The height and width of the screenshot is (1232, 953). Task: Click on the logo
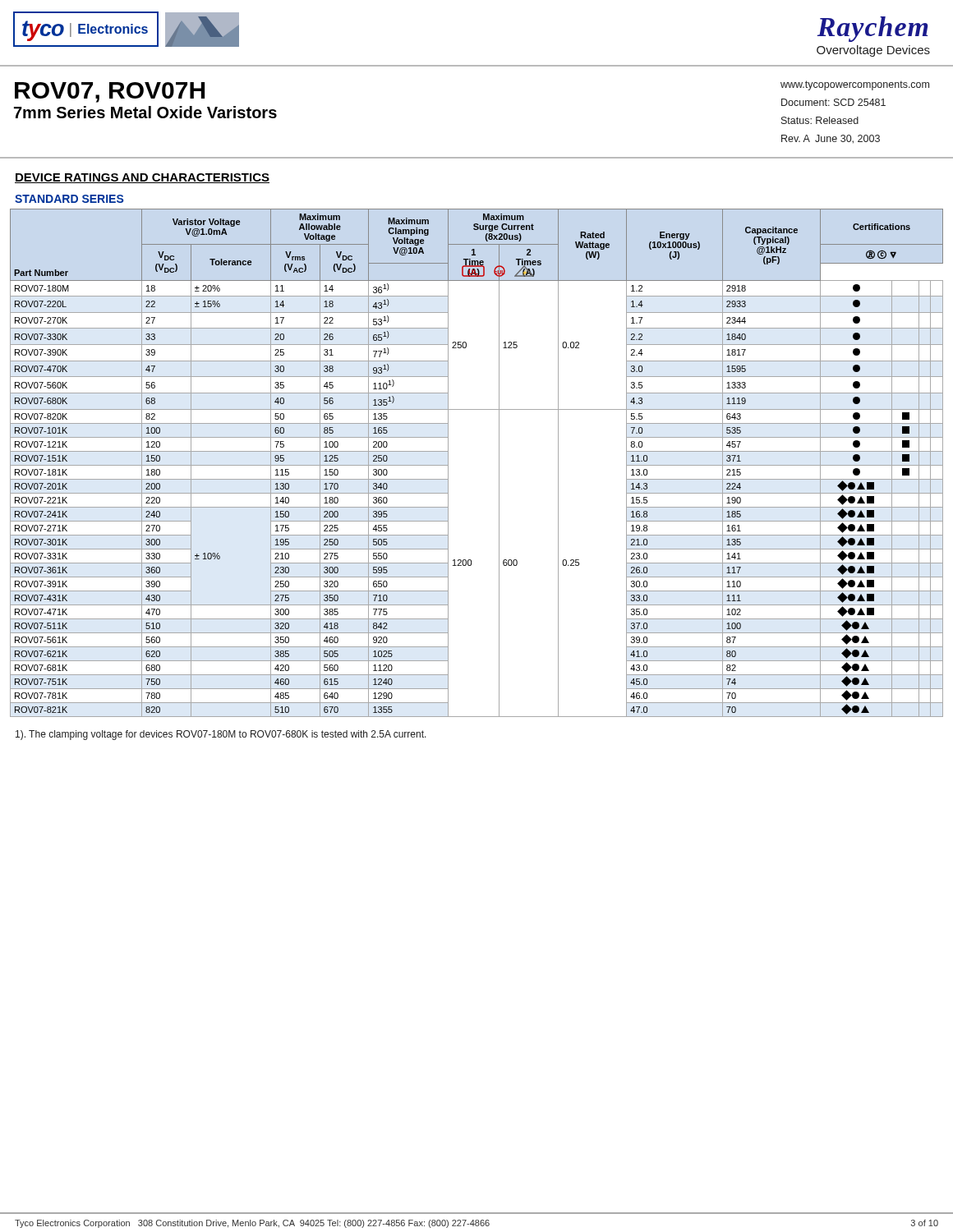point(126,29)
